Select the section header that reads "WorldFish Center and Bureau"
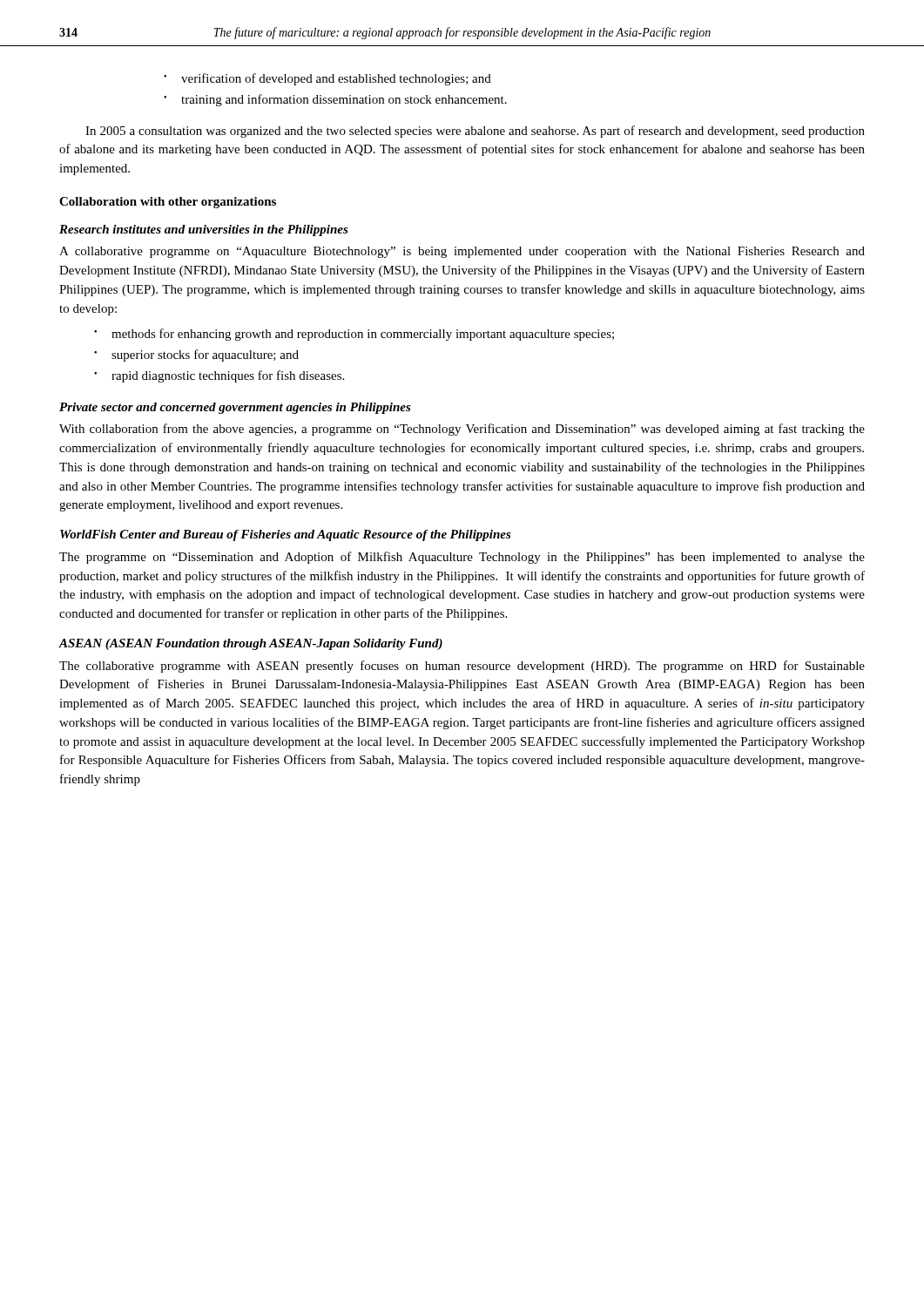The width and height of the screenshot is (924, 1307). click(x=285, y=534)
